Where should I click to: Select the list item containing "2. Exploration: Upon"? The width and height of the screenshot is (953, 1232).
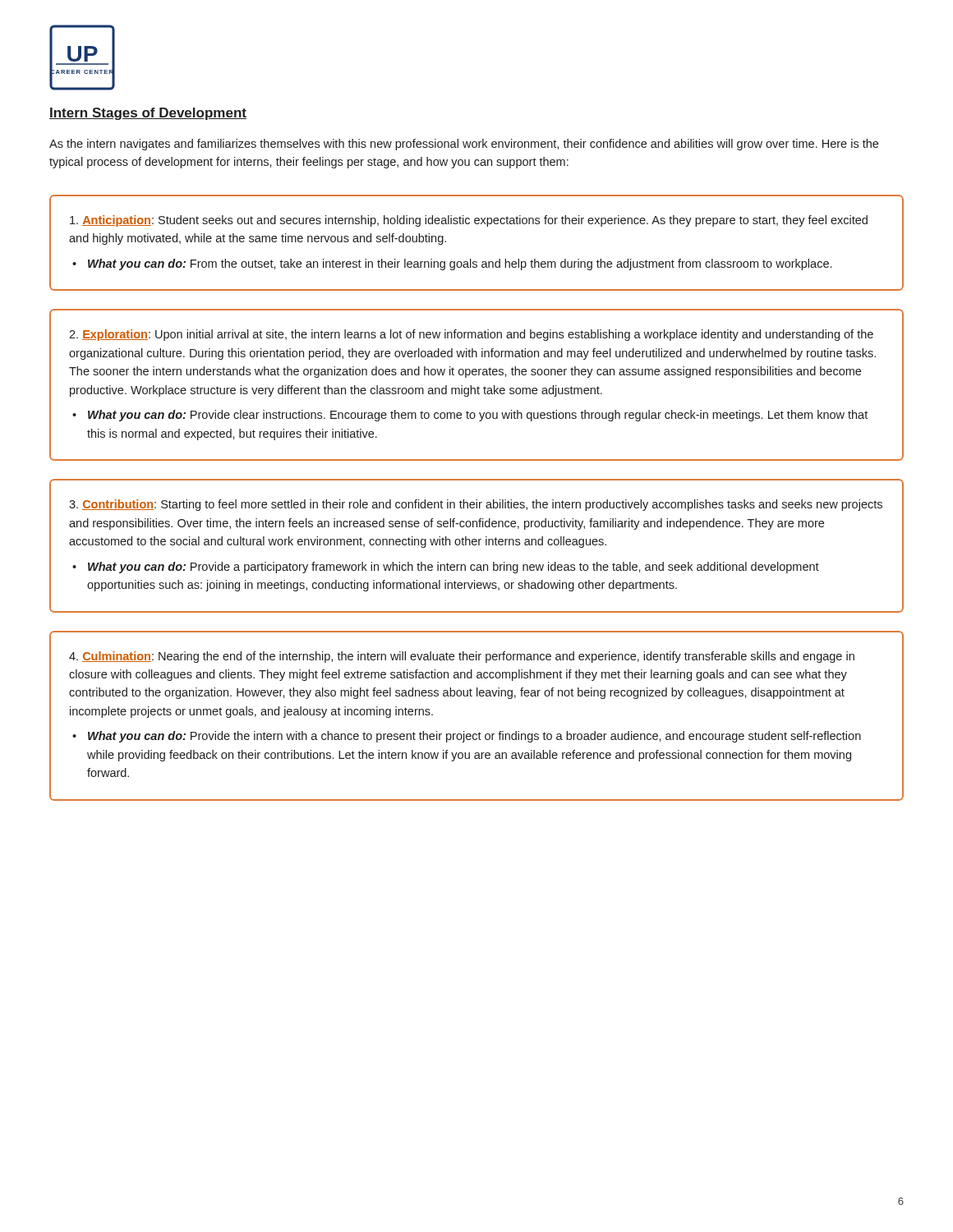[x=476, y=384]
